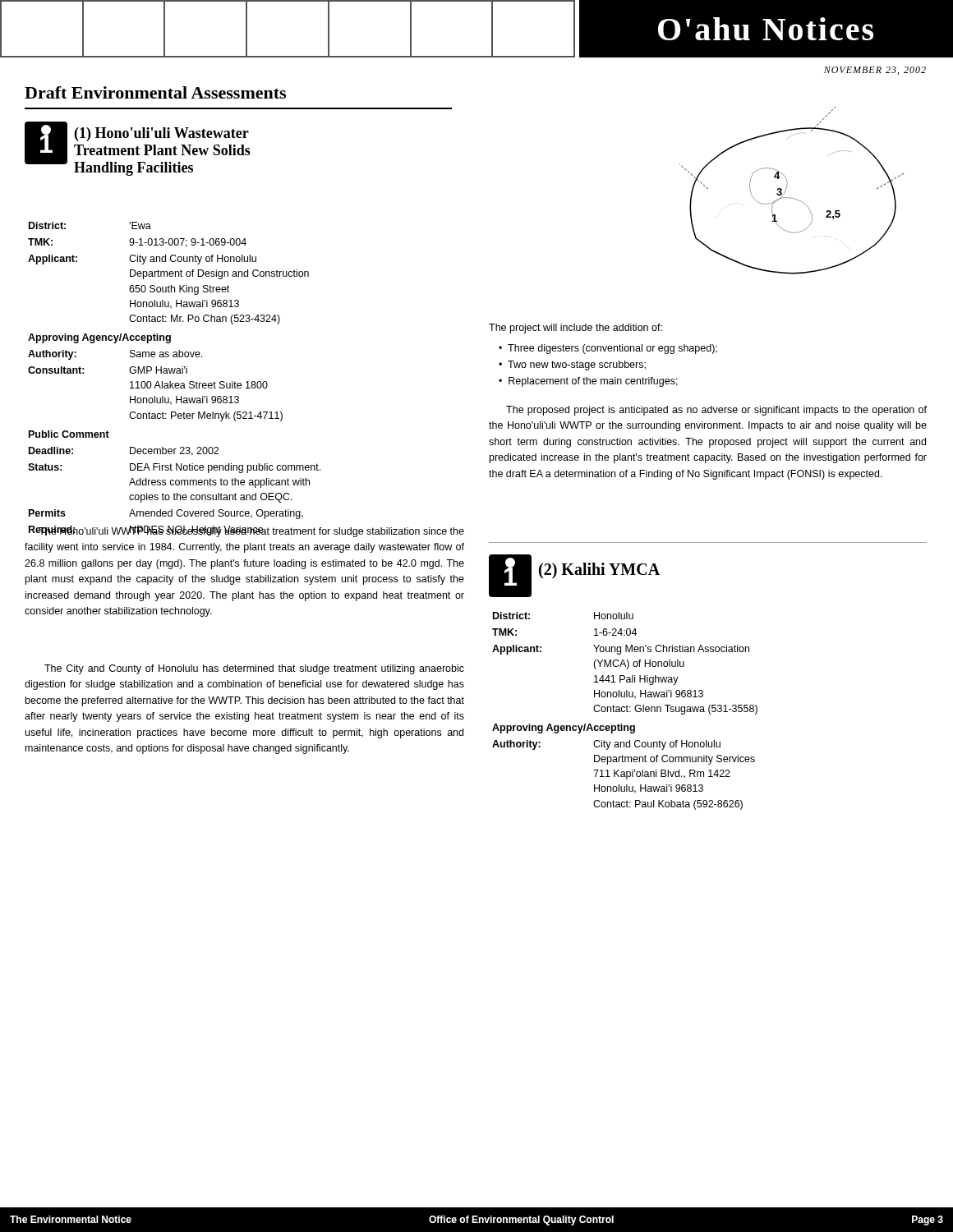The image size is (953, 1232).
Task: Find the text block that reads "The City and County of Honolulu"
Action: click(244, 708)
